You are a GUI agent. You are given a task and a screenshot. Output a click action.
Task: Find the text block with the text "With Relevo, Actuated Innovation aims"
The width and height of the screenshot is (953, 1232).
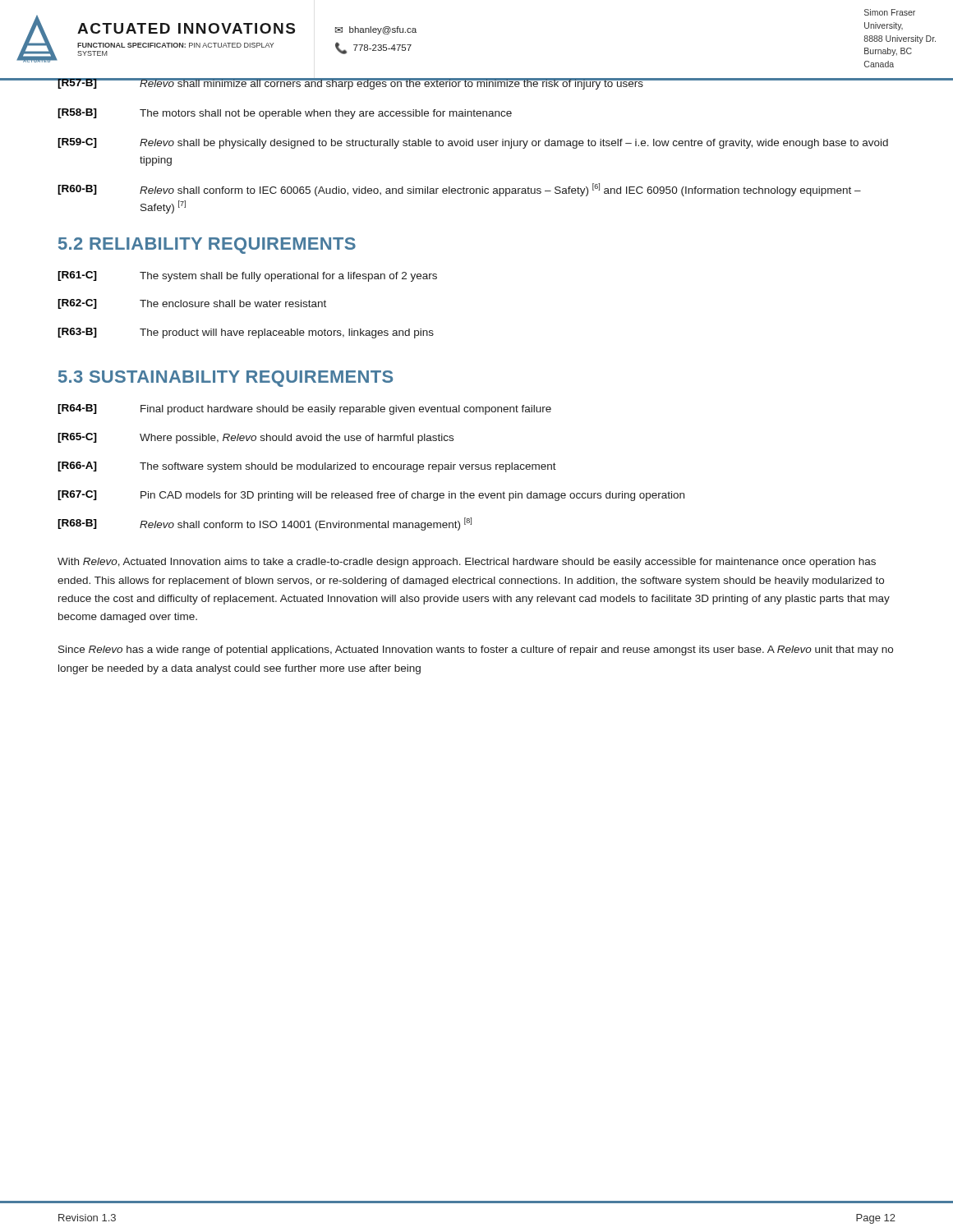click(x=473, y=589)
